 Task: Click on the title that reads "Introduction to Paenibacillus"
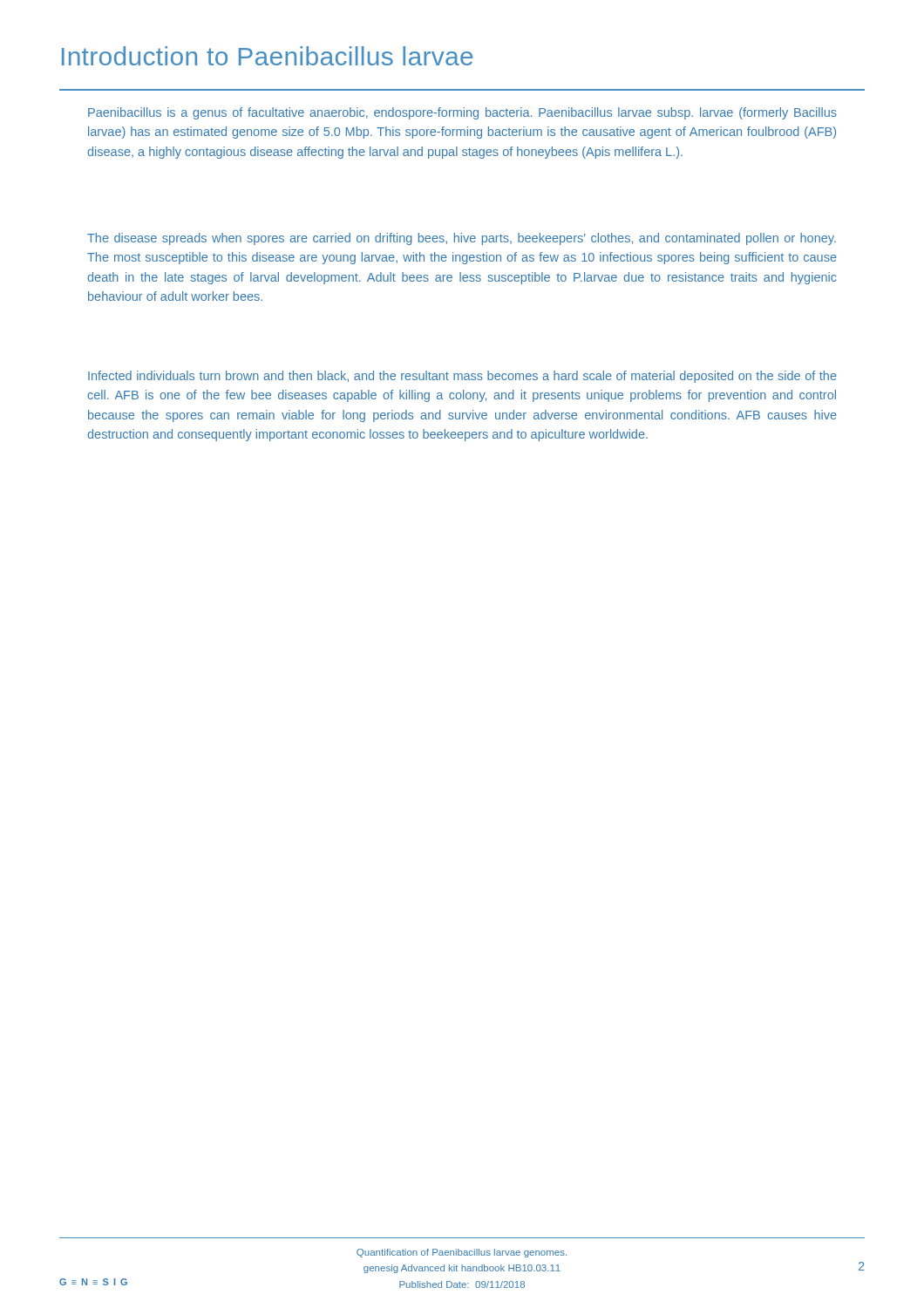267,56
